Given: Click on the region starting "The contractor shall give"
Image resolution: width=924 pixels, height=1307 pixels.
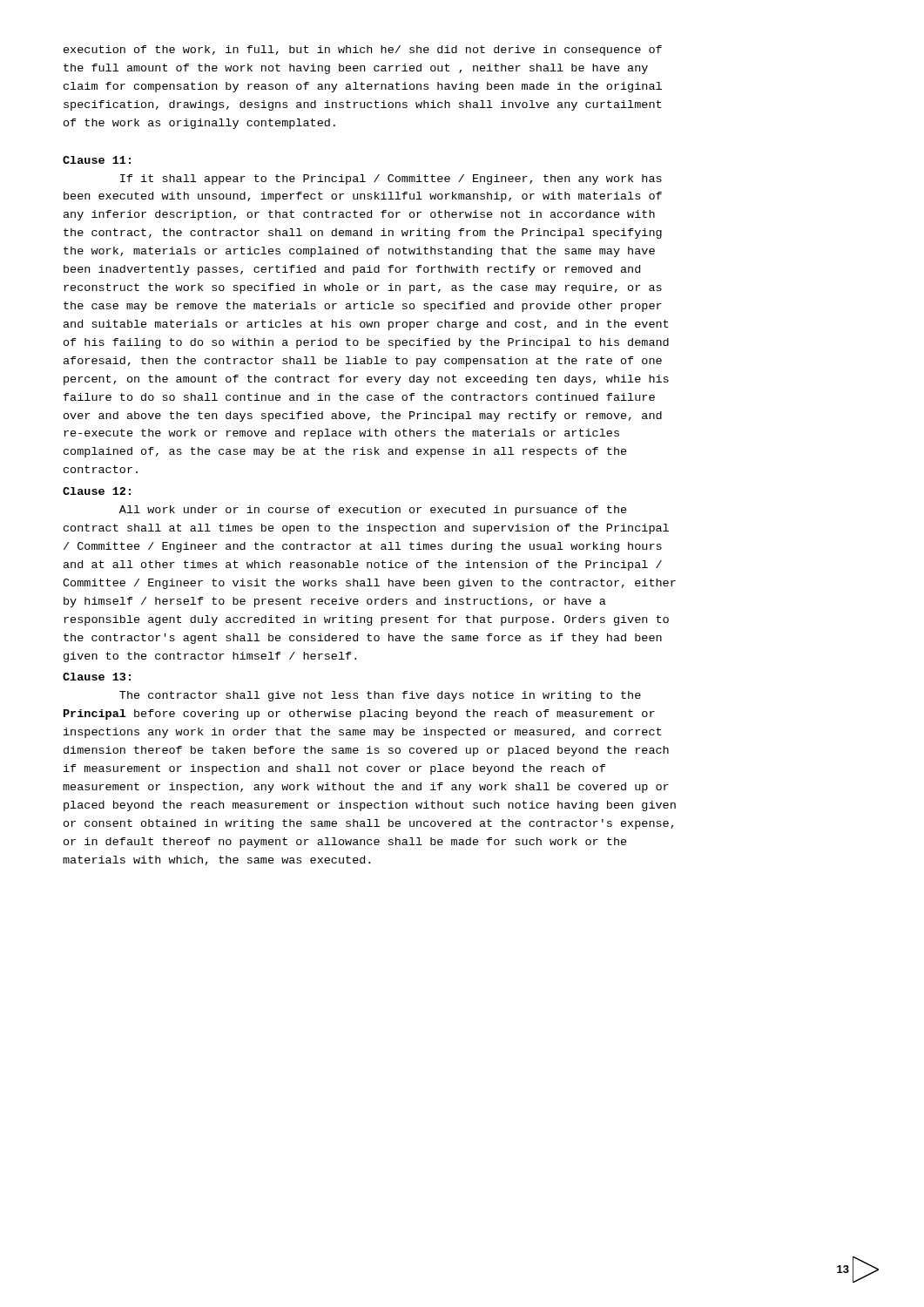Looking at the screenshot, I should tap(370, 778).
